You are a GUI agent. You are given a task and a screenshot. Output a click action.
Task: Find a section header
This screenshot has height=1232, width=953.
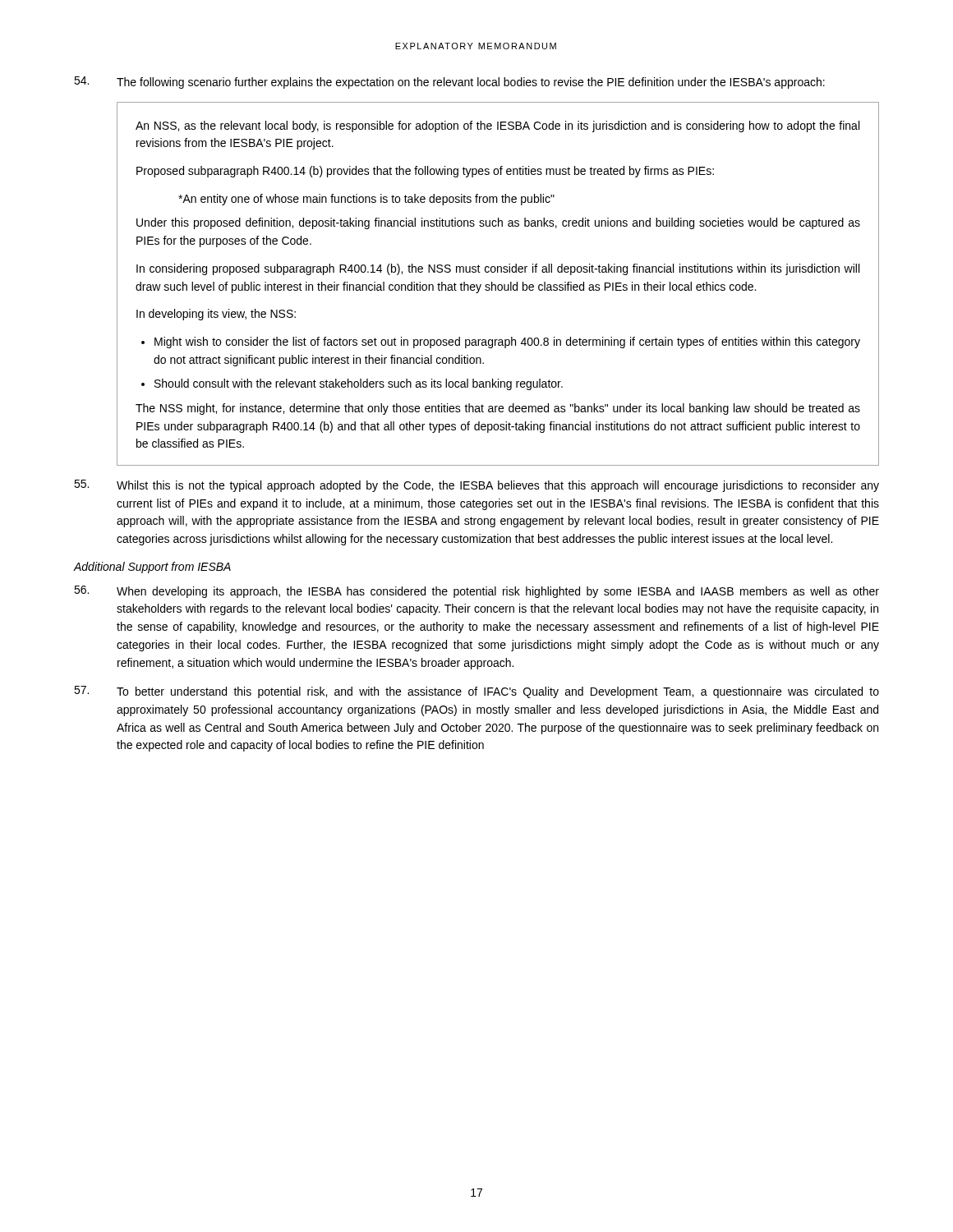point(153,567)
